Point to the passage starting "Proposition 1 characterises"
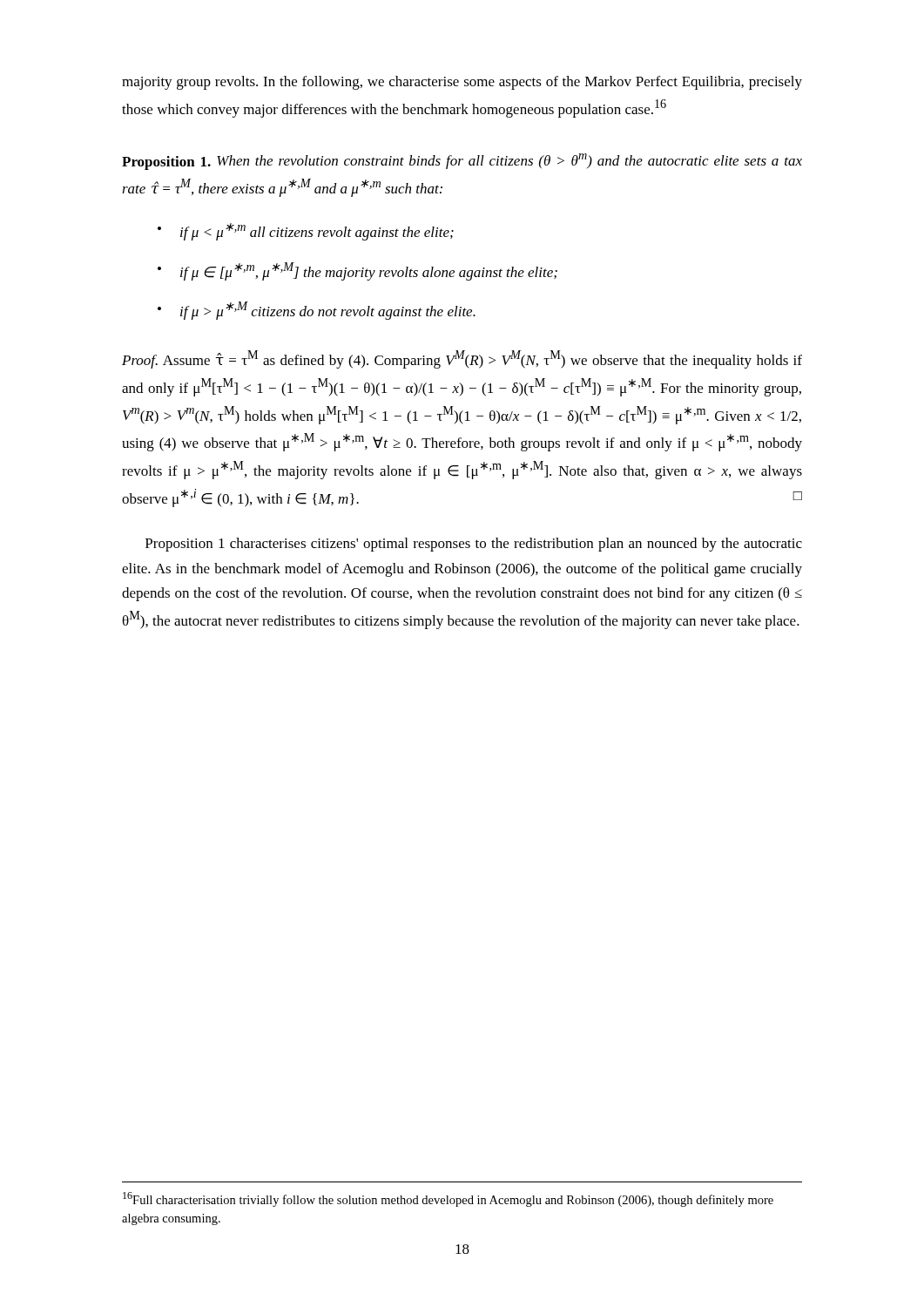924x1307 pixels. tap(462, 582)
